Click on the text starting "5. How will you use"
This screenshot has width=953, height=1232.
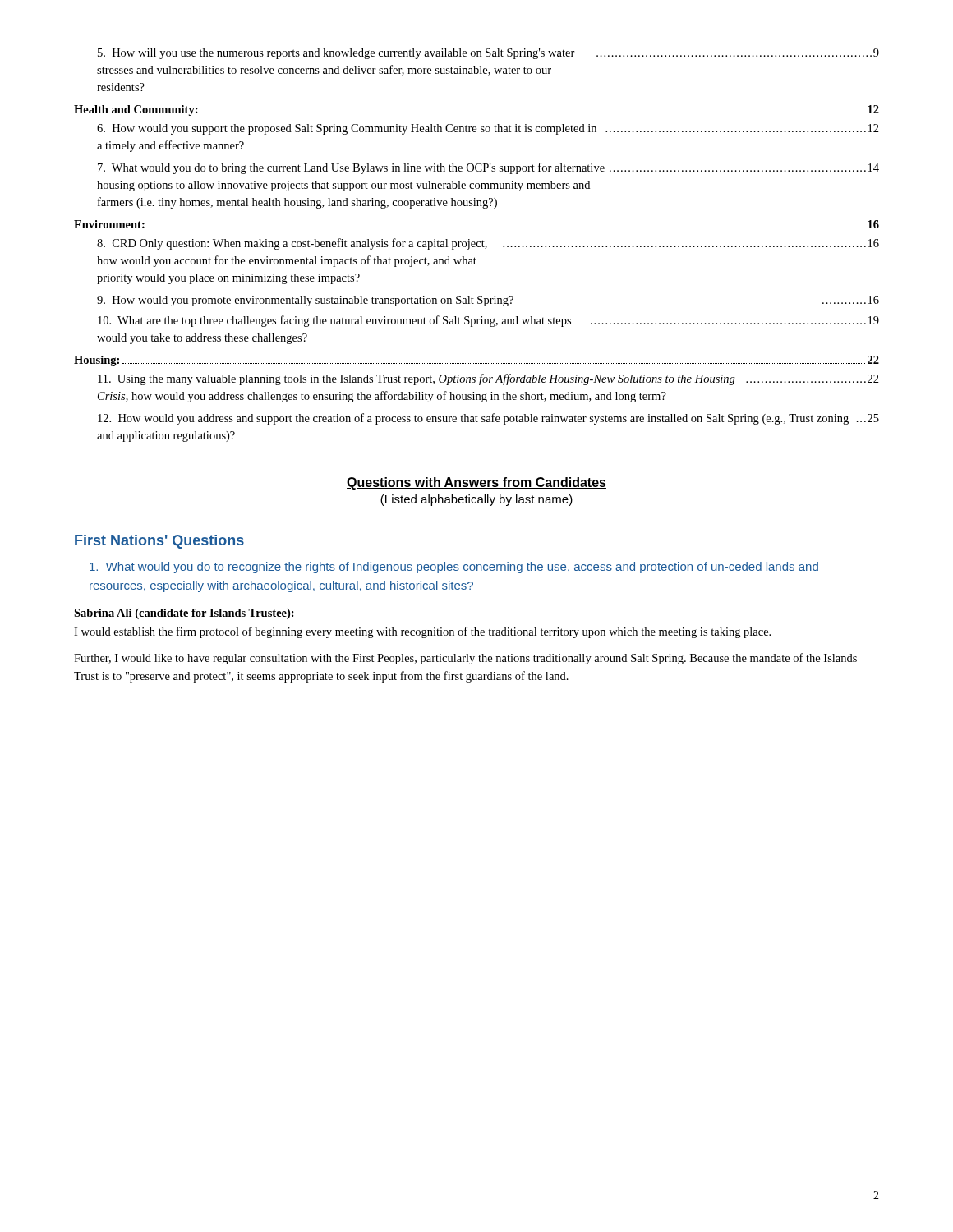click(x=488, y=70)
